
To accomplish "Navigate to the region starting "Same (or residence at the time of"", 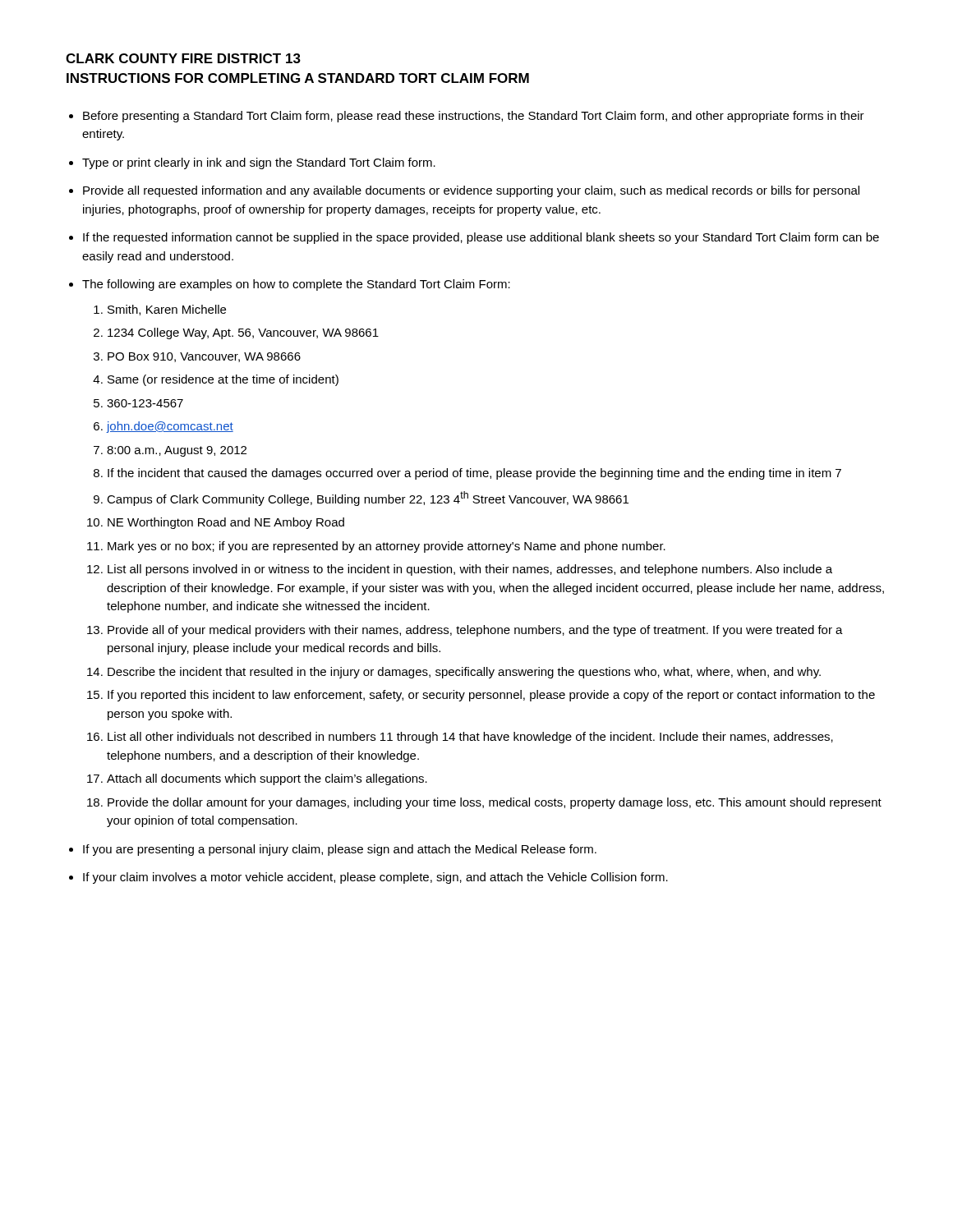I will (223, 379).
